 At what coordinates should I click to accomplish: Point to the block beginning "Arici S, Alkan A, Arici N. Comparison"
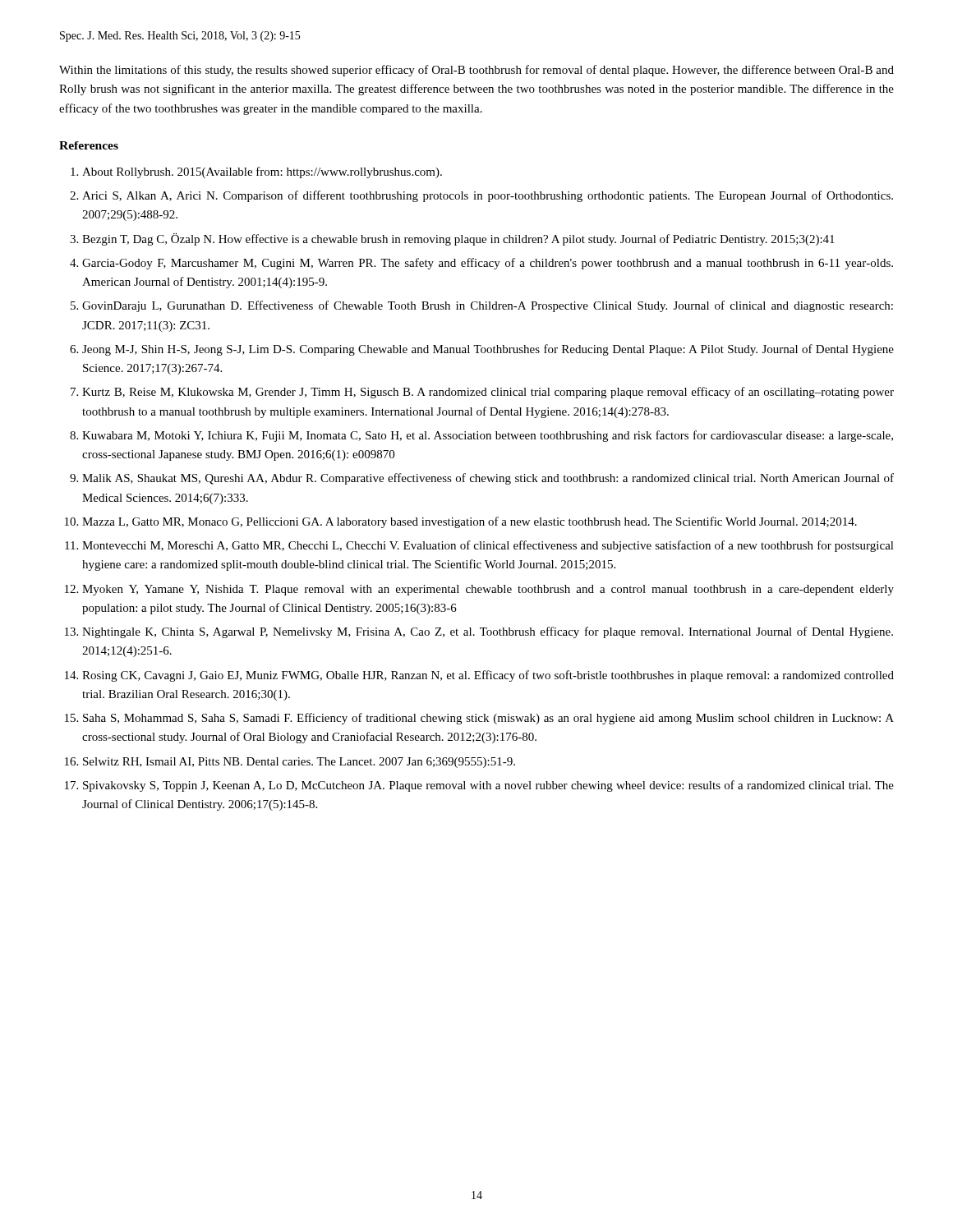(488, 205)
